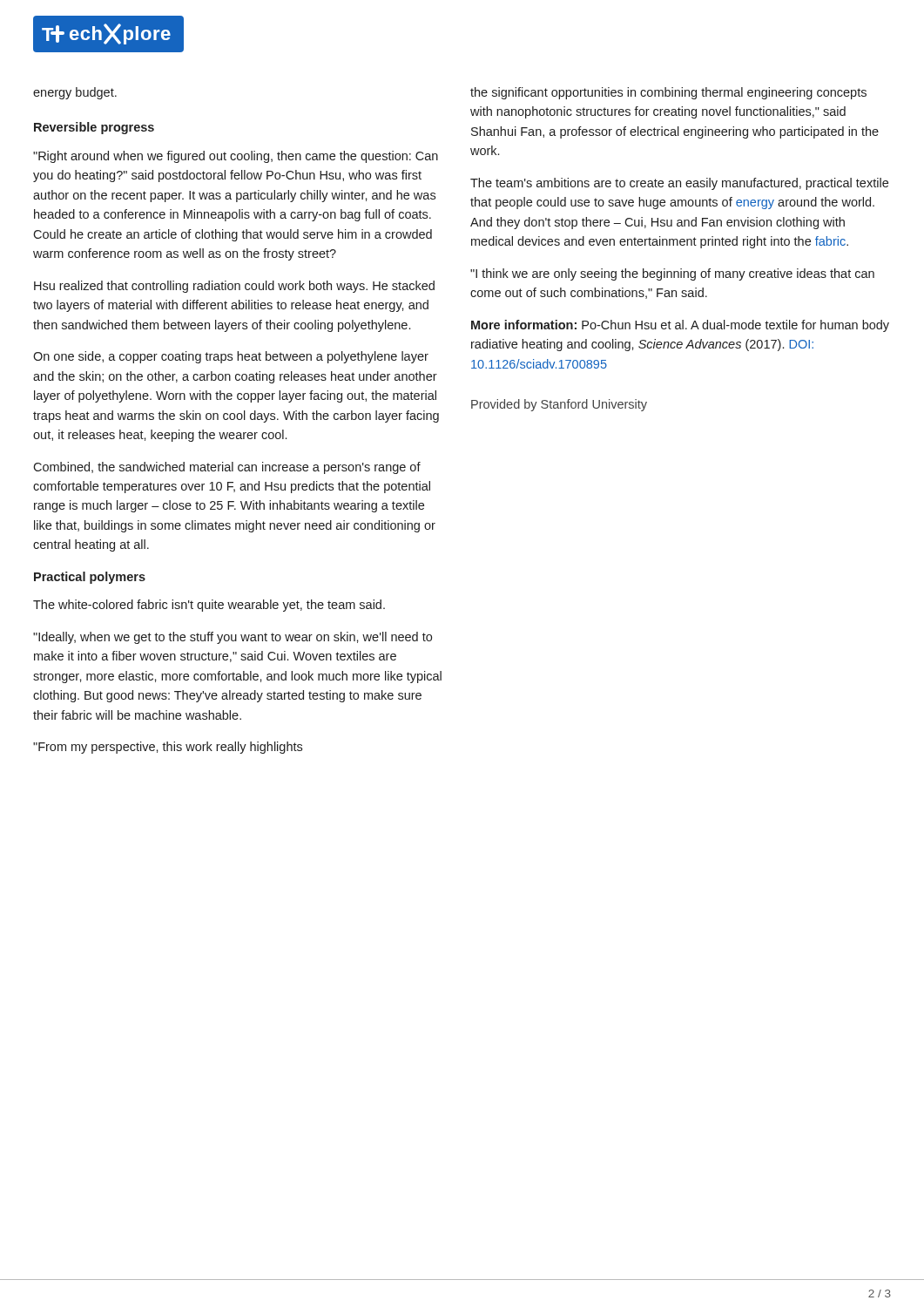Locate the text starting ""I think we"
924x1307 pixels.
(681, 283)
